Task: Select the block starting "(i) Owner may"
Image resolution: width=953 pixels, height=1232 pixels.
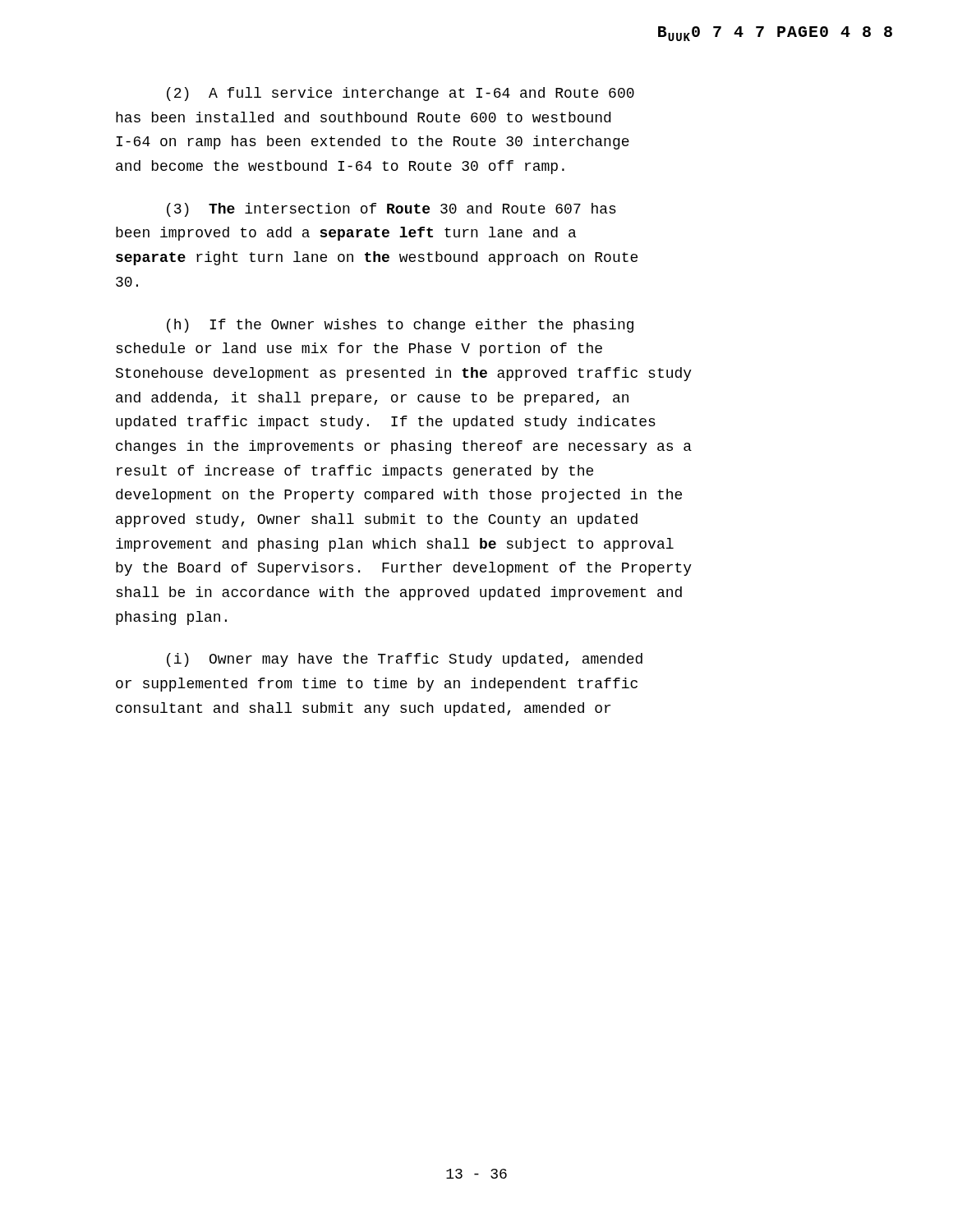Action: (x=379, y=684)
